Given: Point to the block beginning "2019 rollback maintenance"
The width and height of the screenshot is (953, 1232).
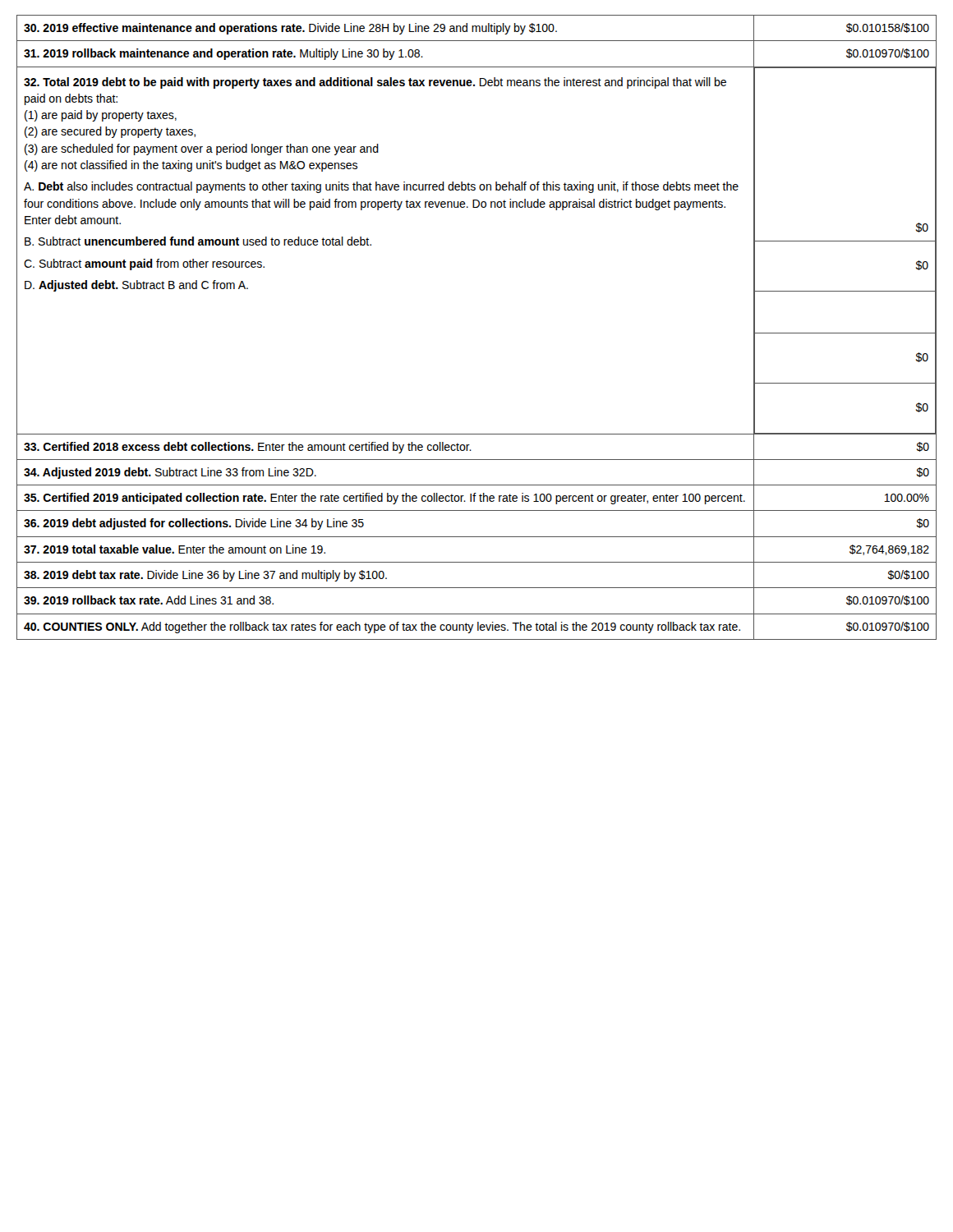Looking at the screenshot, I should tap(224, 54).
